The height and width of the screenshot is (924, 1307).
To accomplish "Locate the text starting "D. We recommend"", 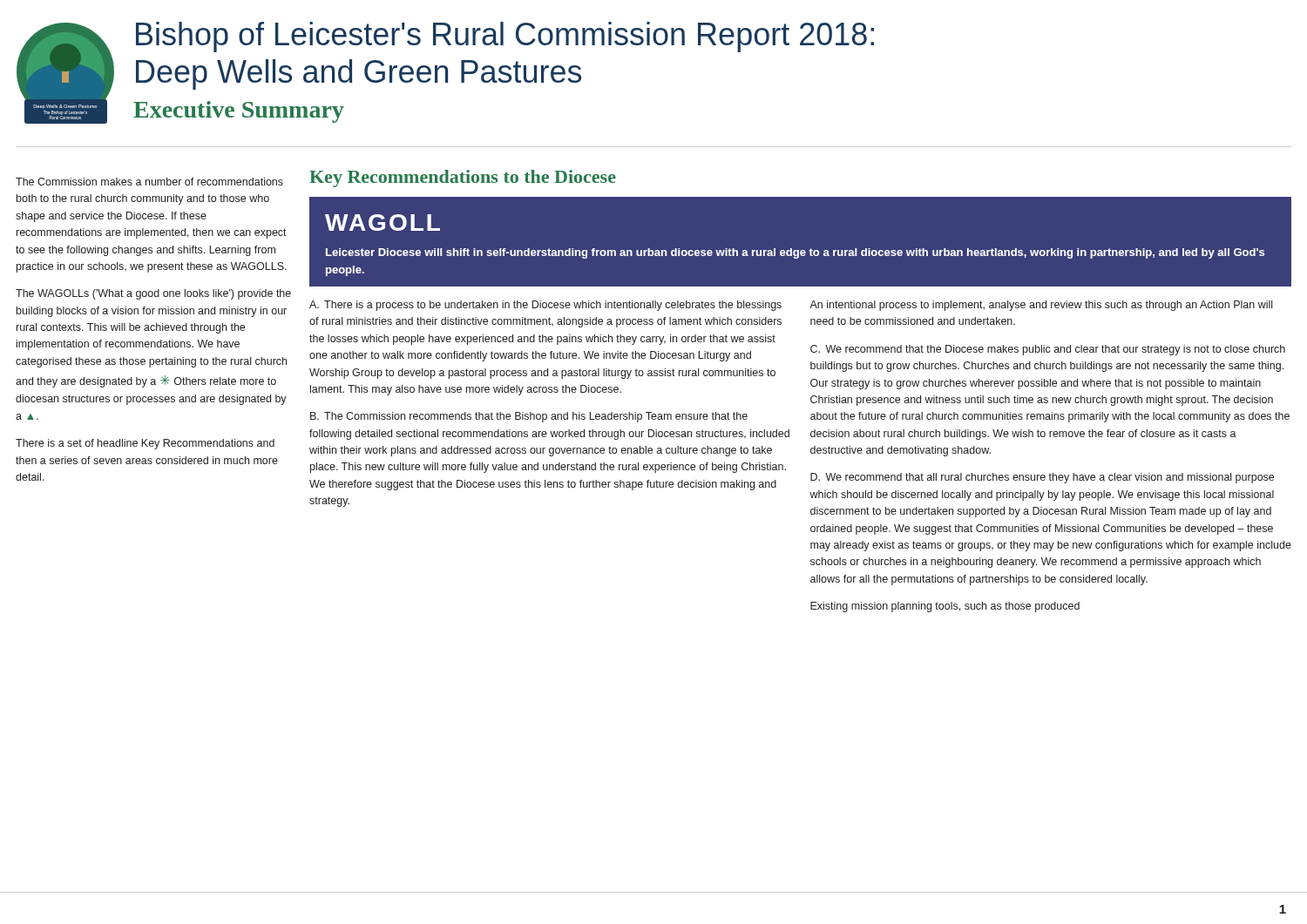I will click(x=1051, y=528).
